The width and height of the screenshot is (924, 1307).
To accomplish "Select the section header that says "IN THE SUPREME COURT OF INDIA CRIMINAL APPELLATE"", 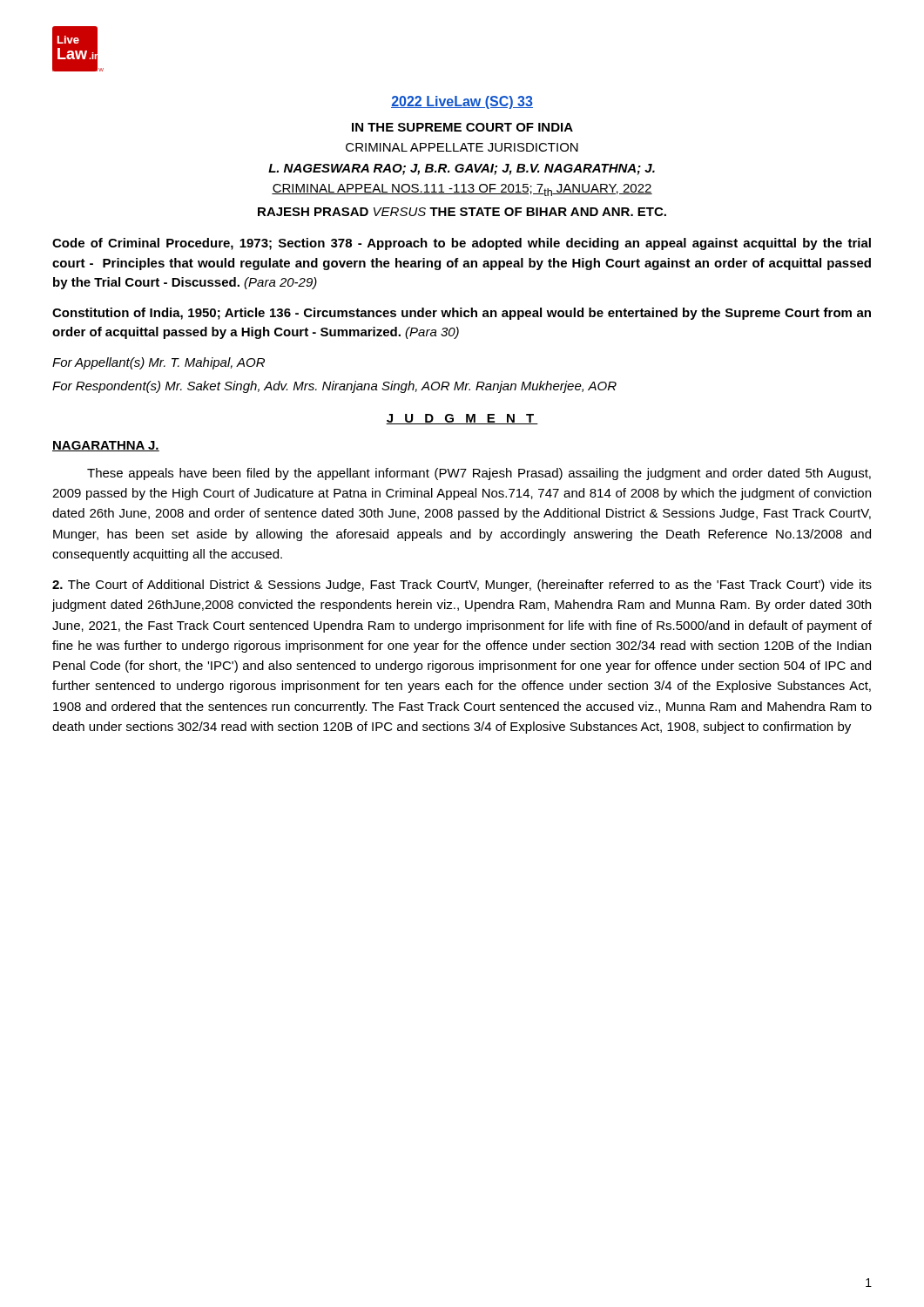I will coord(462,169).
